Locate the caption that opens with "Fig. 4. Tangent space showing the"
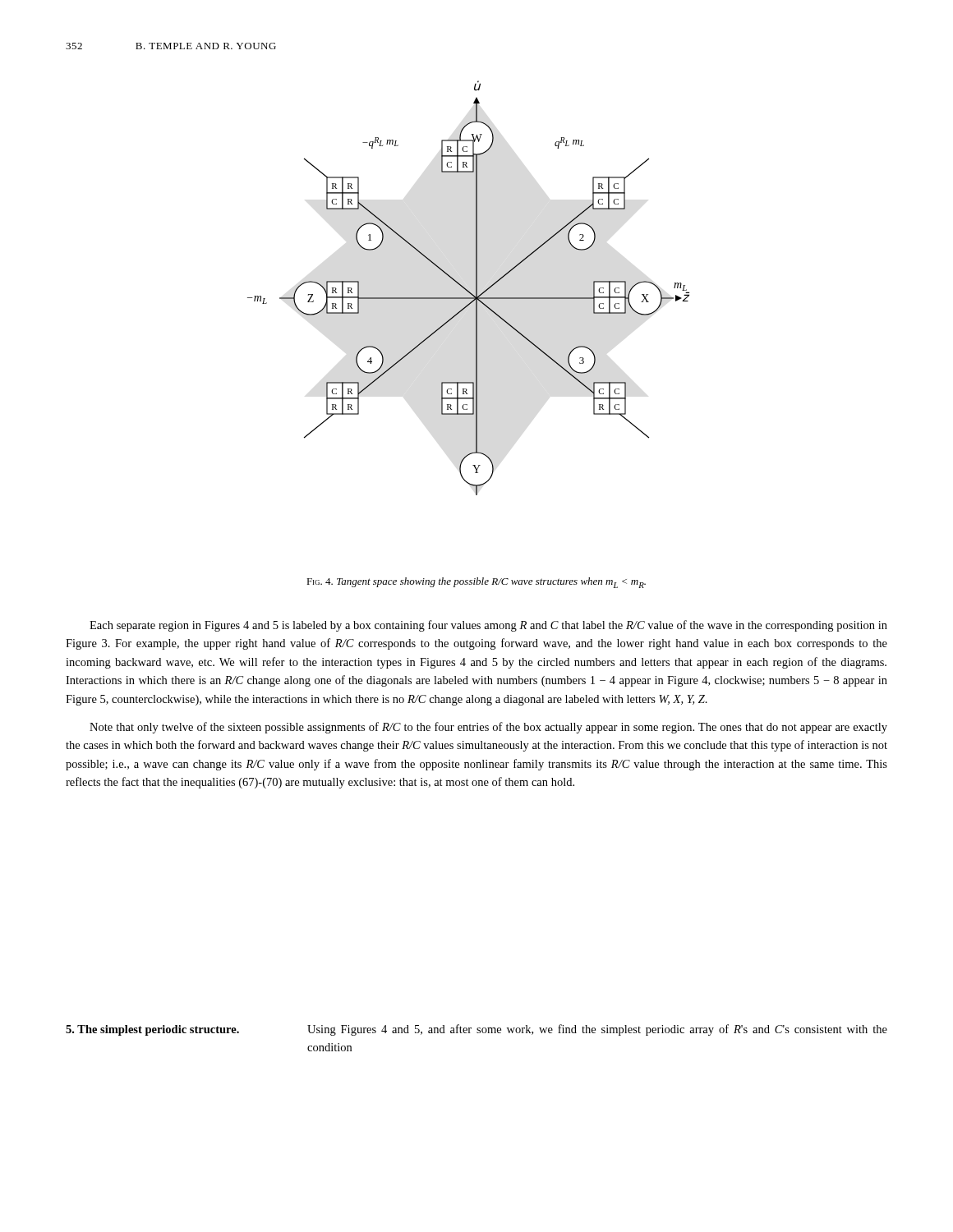Image resolution: width=953 pixels, height=1232 pixels. [x=476, y=582]
